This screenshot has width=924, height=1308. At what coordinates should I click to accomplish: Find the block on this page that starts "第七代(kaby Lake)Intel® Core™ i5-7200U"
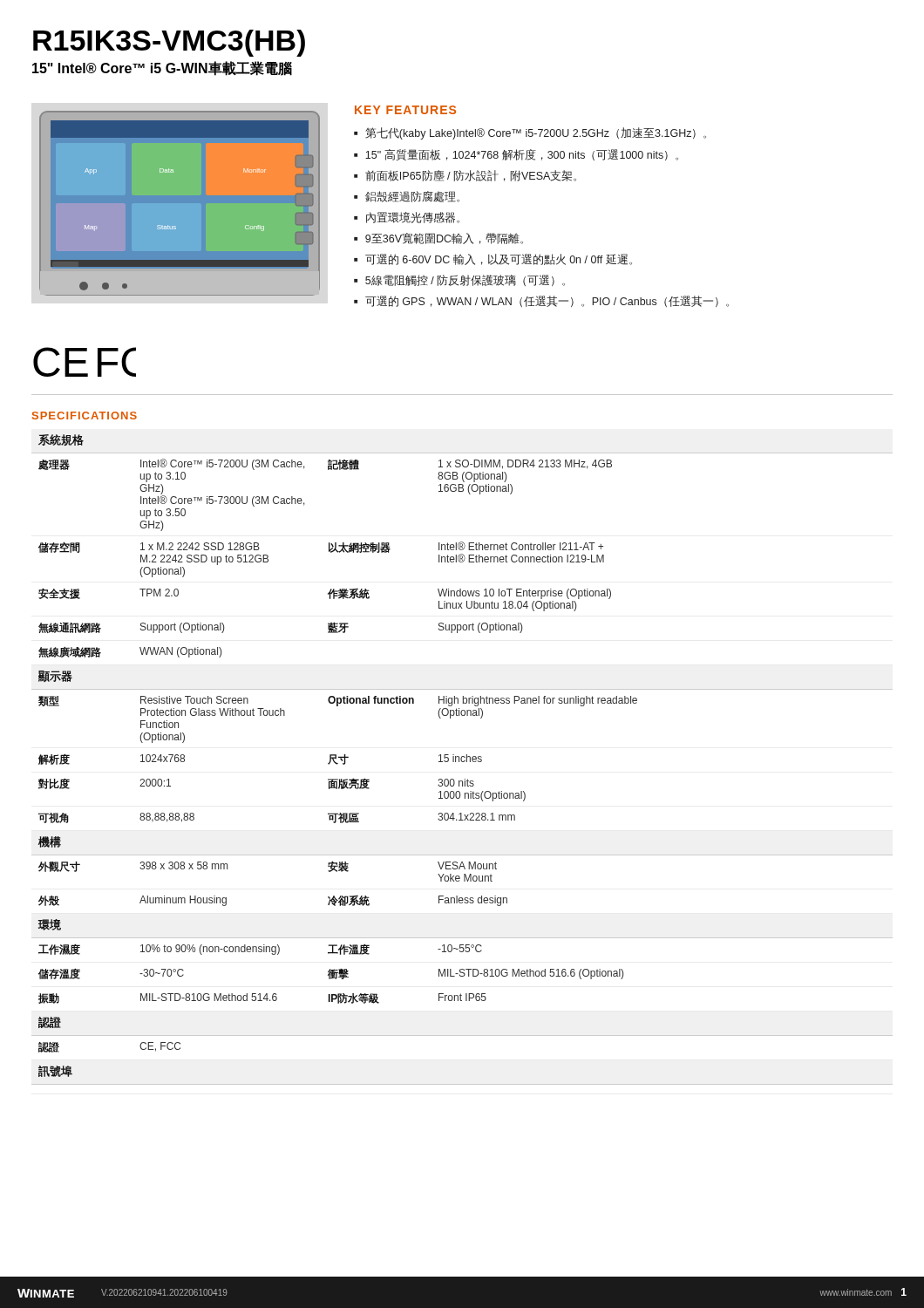coord(623,134)
